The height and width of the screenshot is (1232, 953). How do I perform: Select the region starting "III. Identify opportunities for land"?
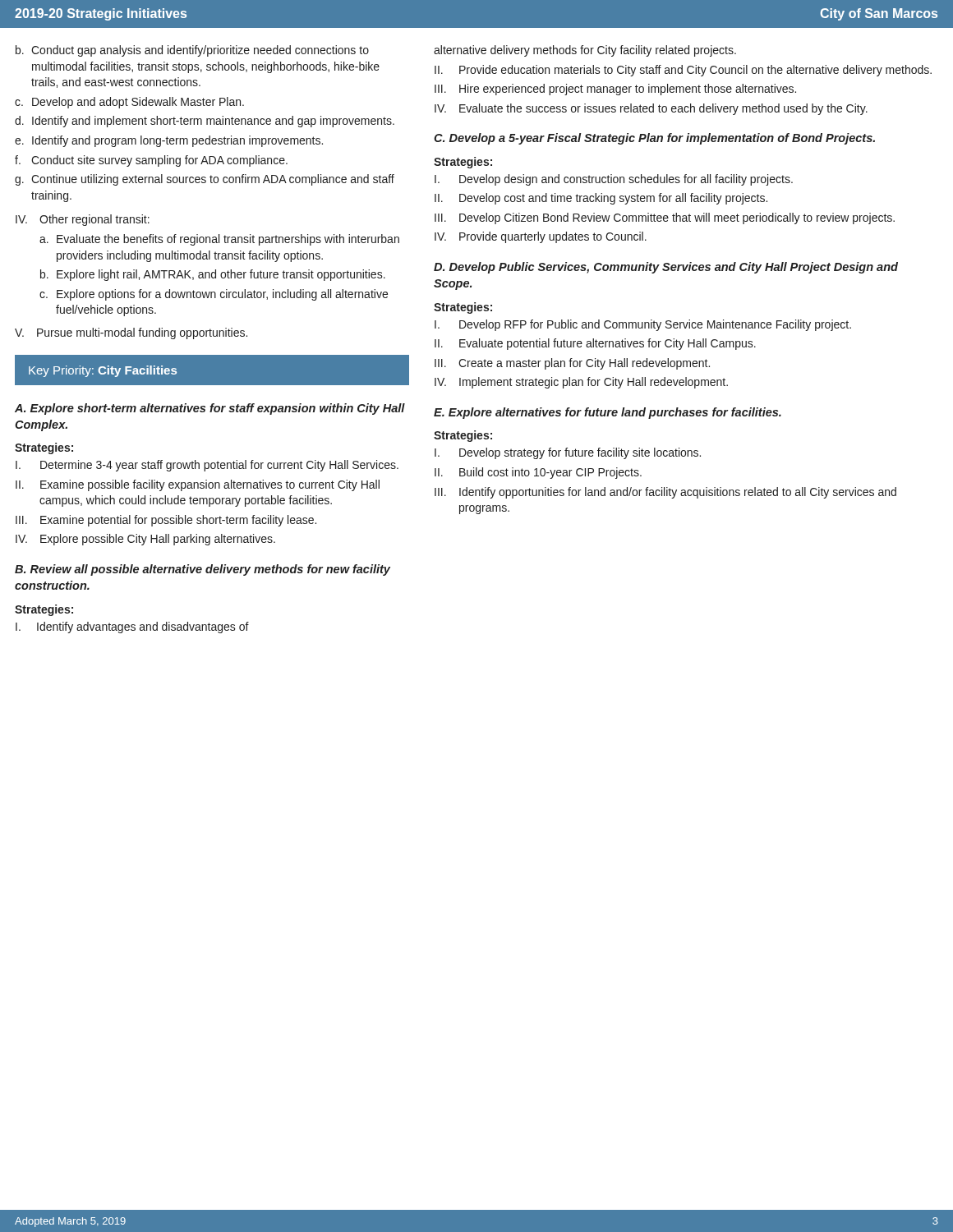[686, 500]
